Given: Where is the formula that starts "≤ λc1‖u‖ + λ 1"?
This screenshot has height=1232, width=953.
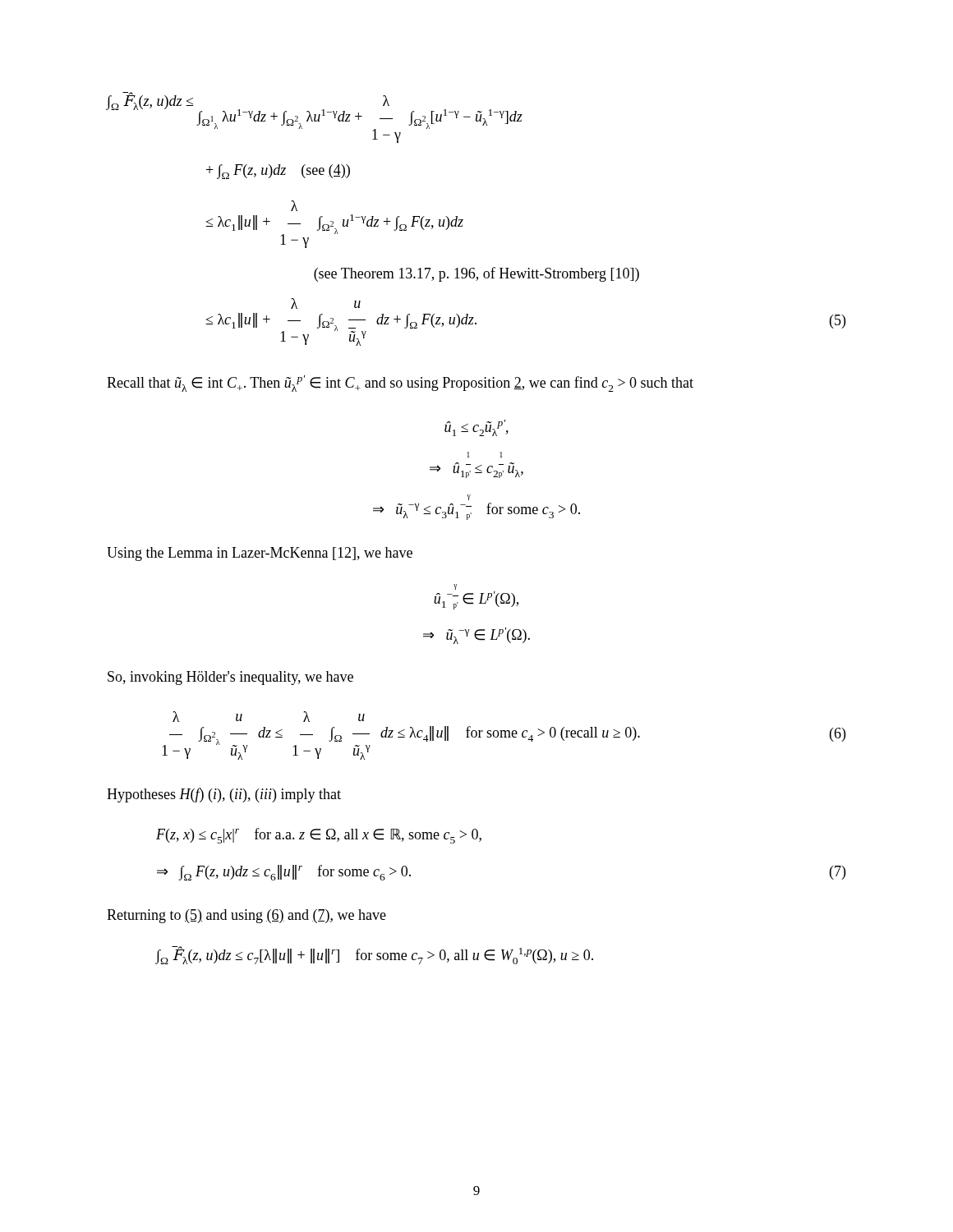Looking at the screenshot, I should [294, 303].
